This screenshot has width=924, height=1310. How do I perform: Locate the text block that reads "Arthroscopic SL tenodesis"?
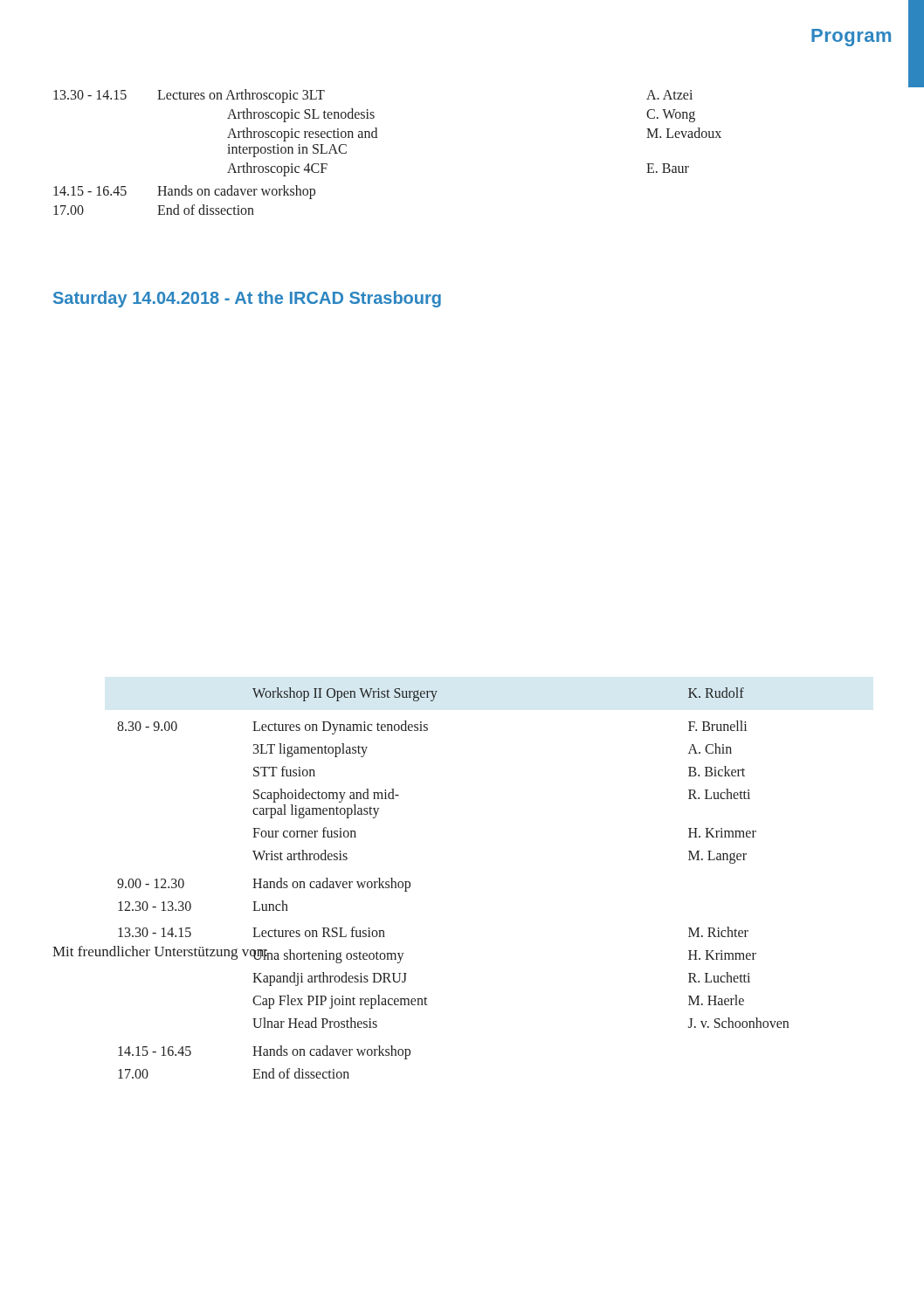(296, 115)
